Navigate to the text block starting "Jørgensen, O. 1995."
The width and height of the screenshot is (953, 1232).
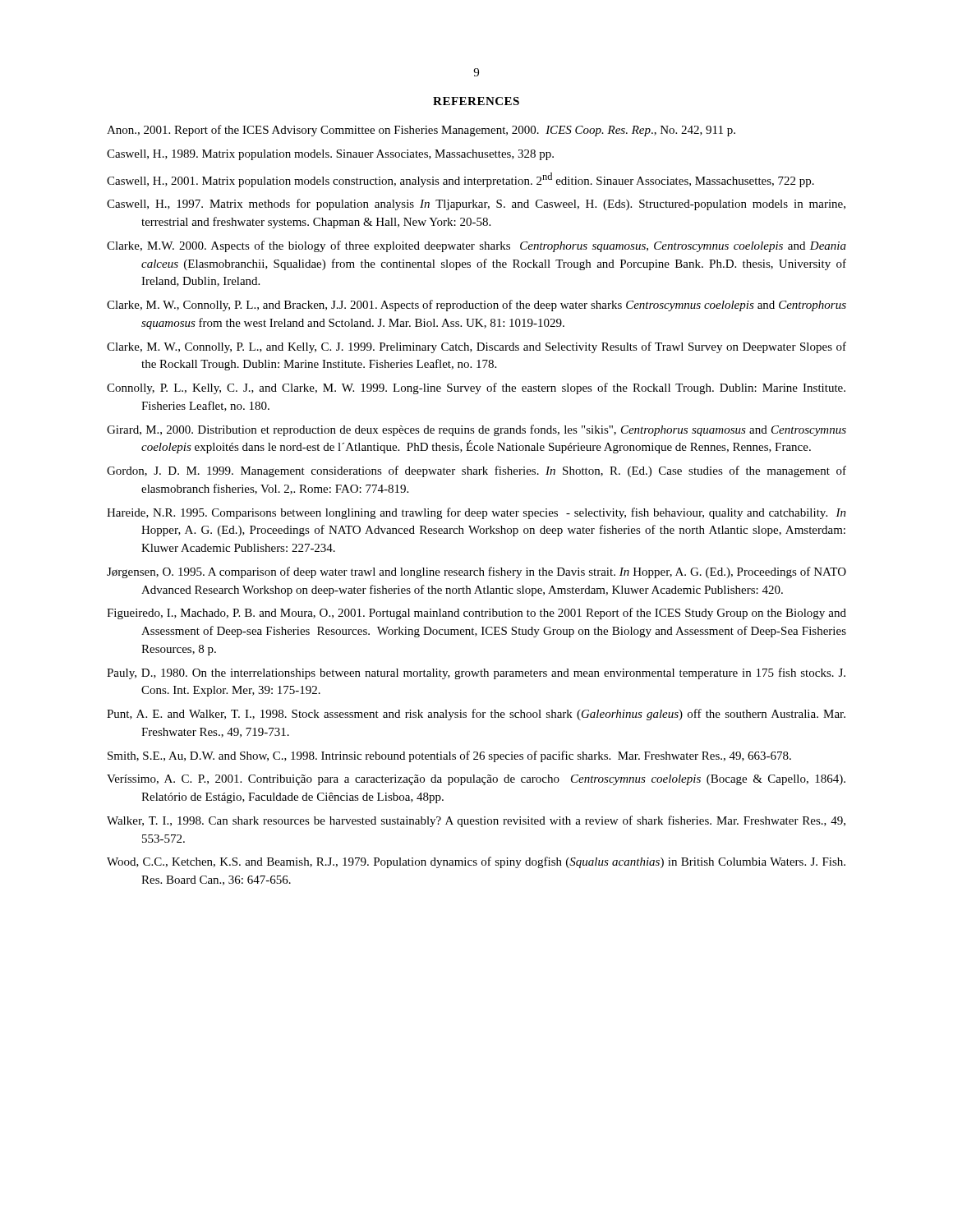pos(476,580)
